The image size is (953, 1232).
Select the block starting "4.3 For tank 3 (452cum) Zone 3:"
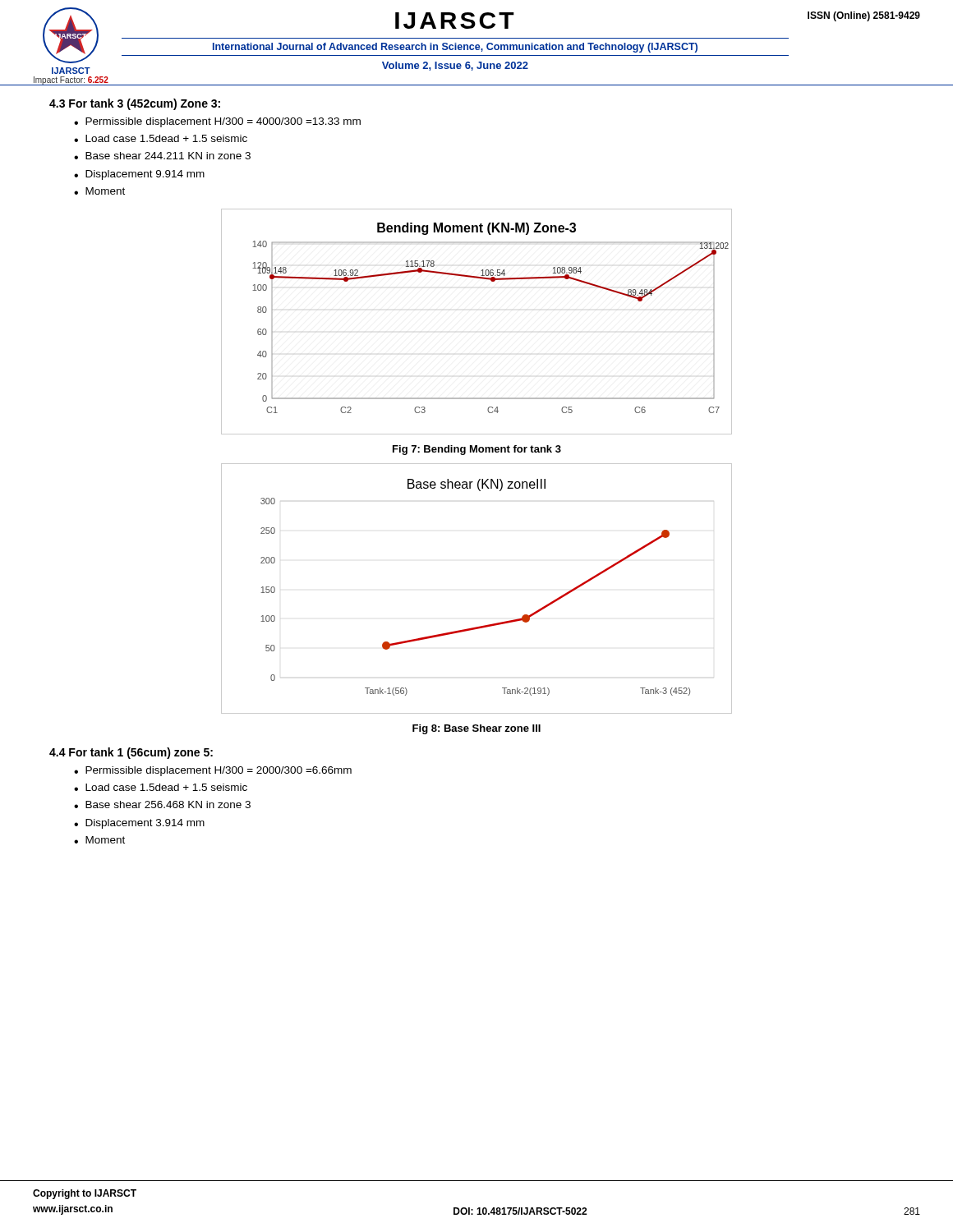[135, 103]
